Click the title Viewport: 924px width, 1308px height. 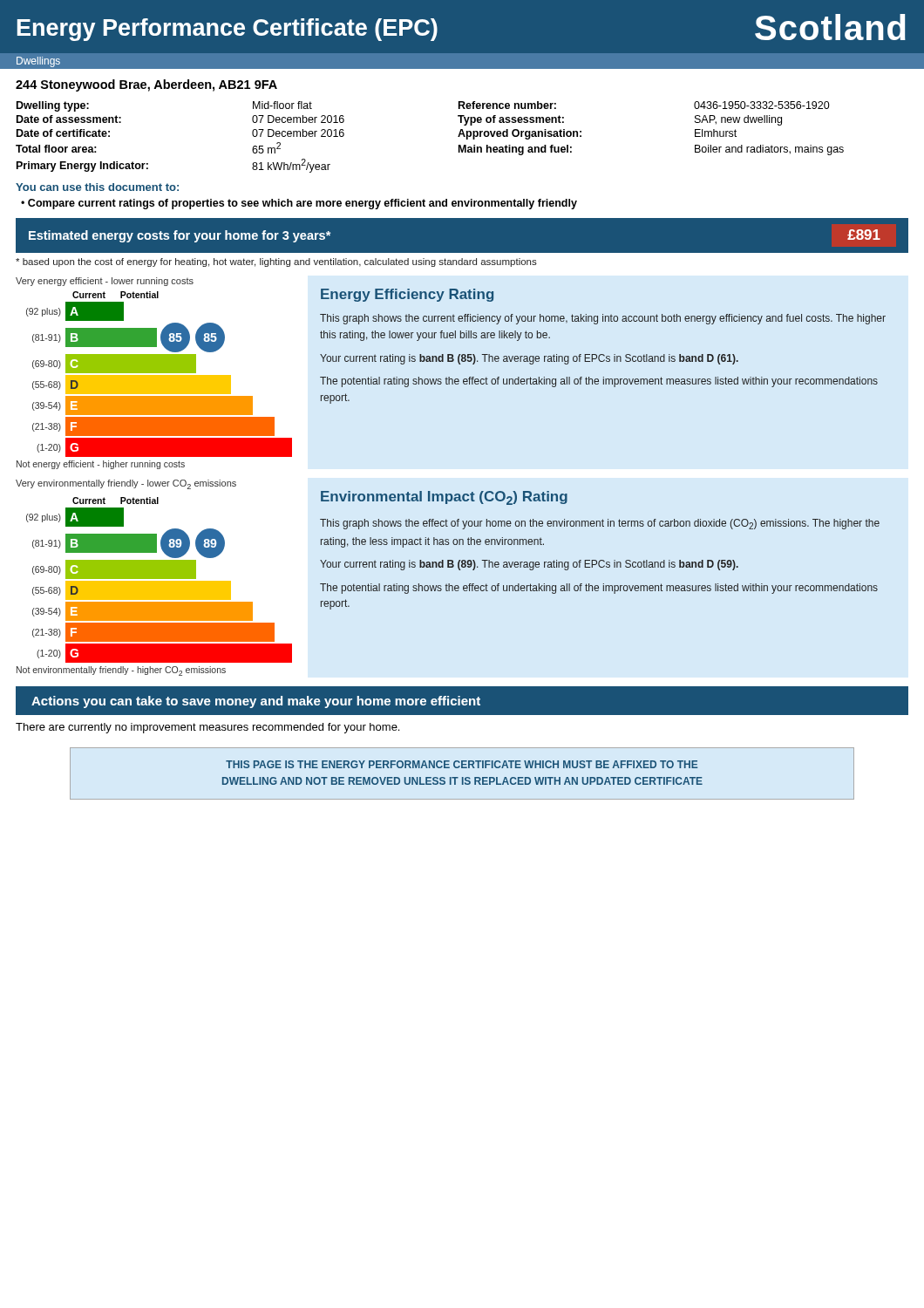(462, 28)
